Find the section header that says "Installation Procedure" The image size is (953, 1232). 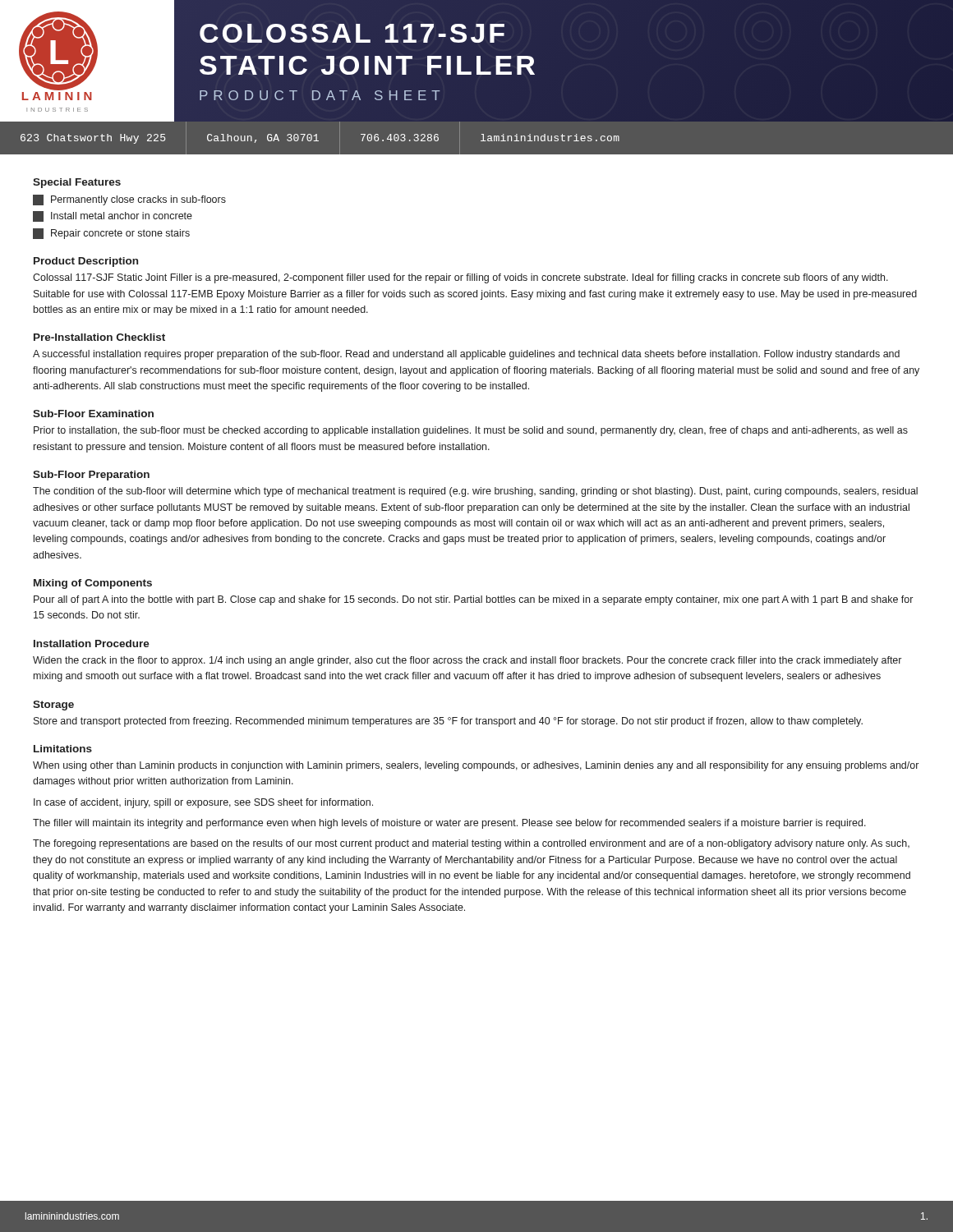(91, 643)
